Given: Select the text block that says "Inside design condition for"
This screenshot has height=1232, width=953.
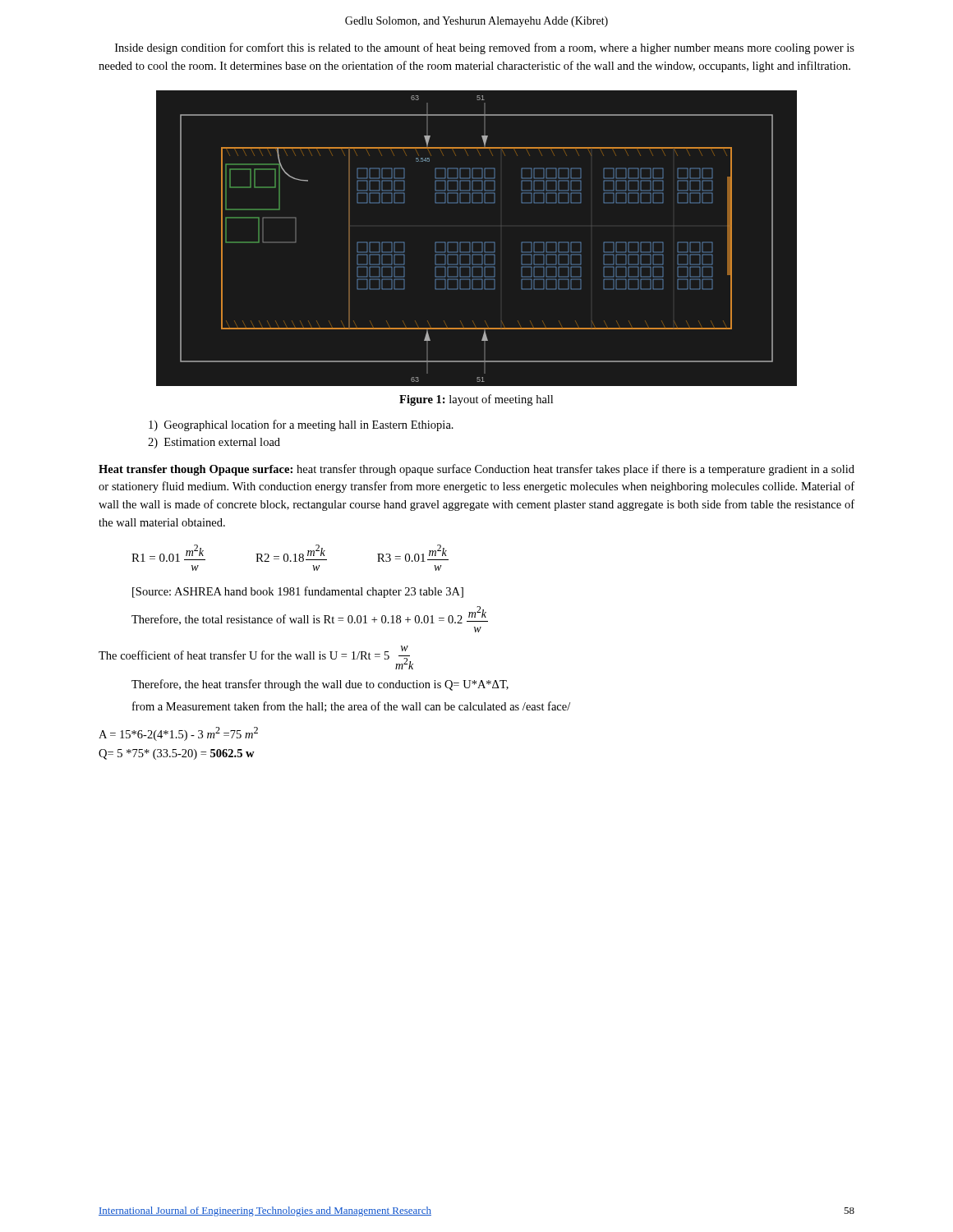Looking at the screenshot, I should [476, 57].
